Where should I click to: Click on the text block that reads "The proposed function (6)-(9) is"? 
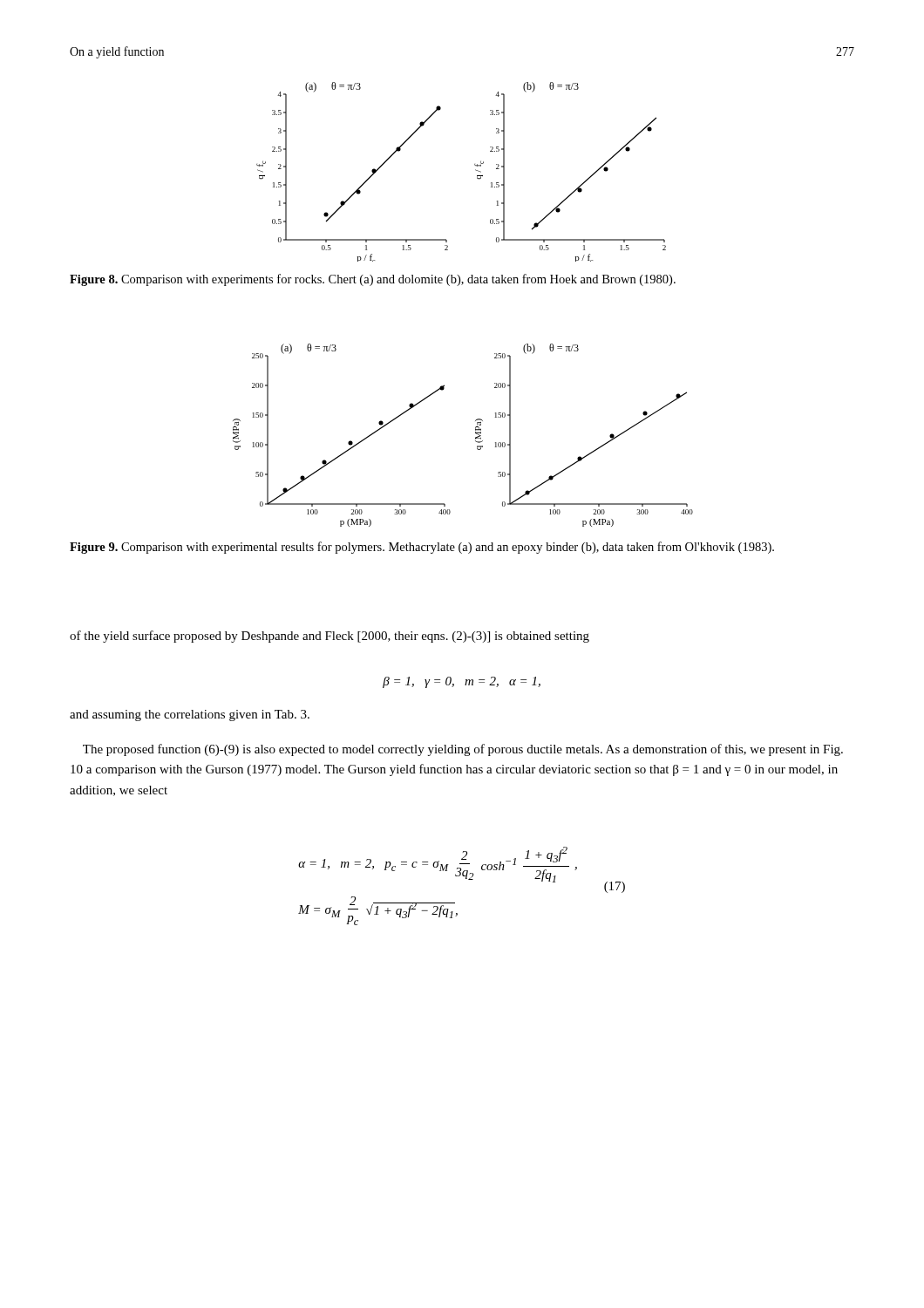click(x=457, y=769)
